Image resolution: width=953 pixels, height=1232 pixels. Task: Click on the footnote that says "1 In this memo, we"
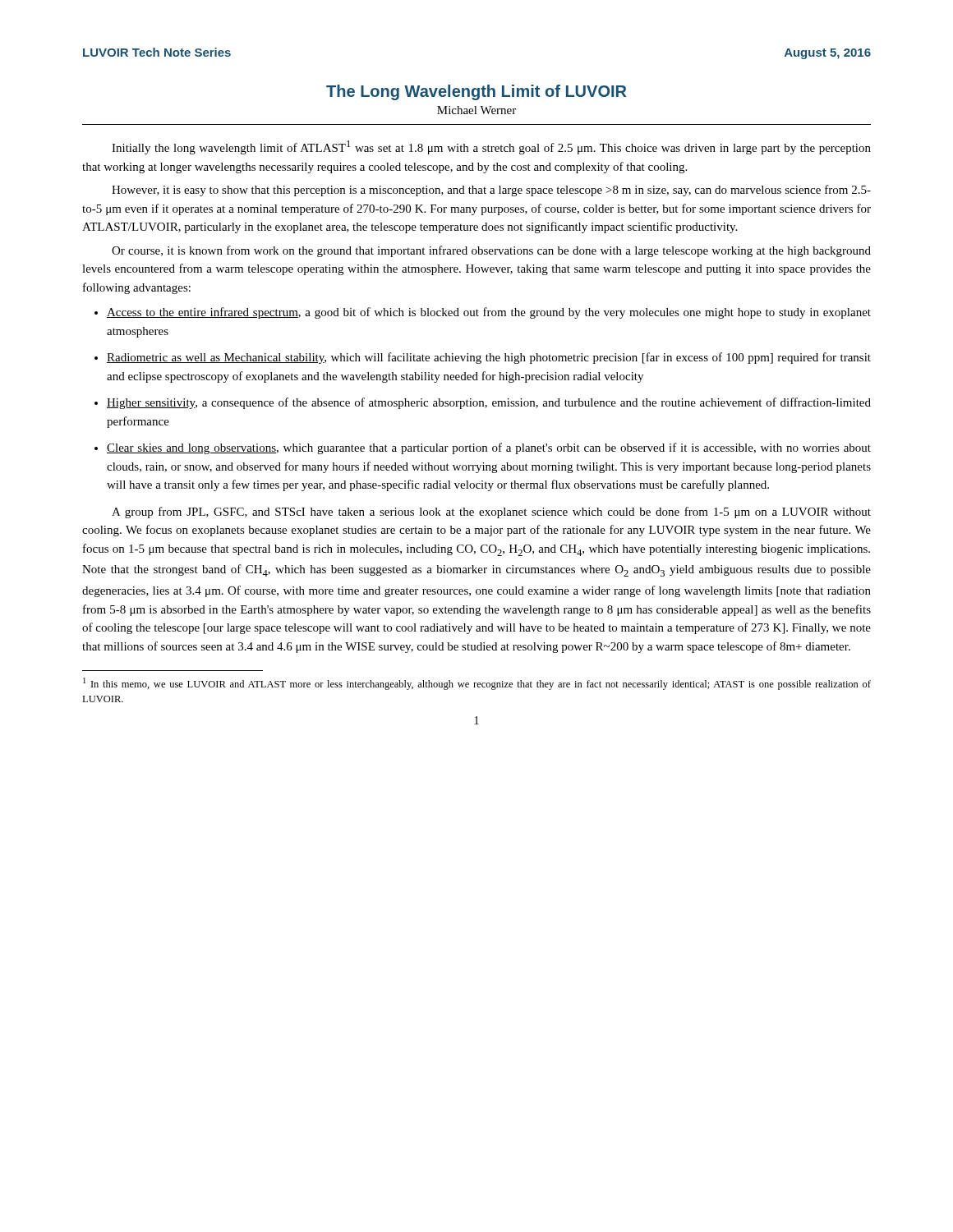[x=476, y=690]
